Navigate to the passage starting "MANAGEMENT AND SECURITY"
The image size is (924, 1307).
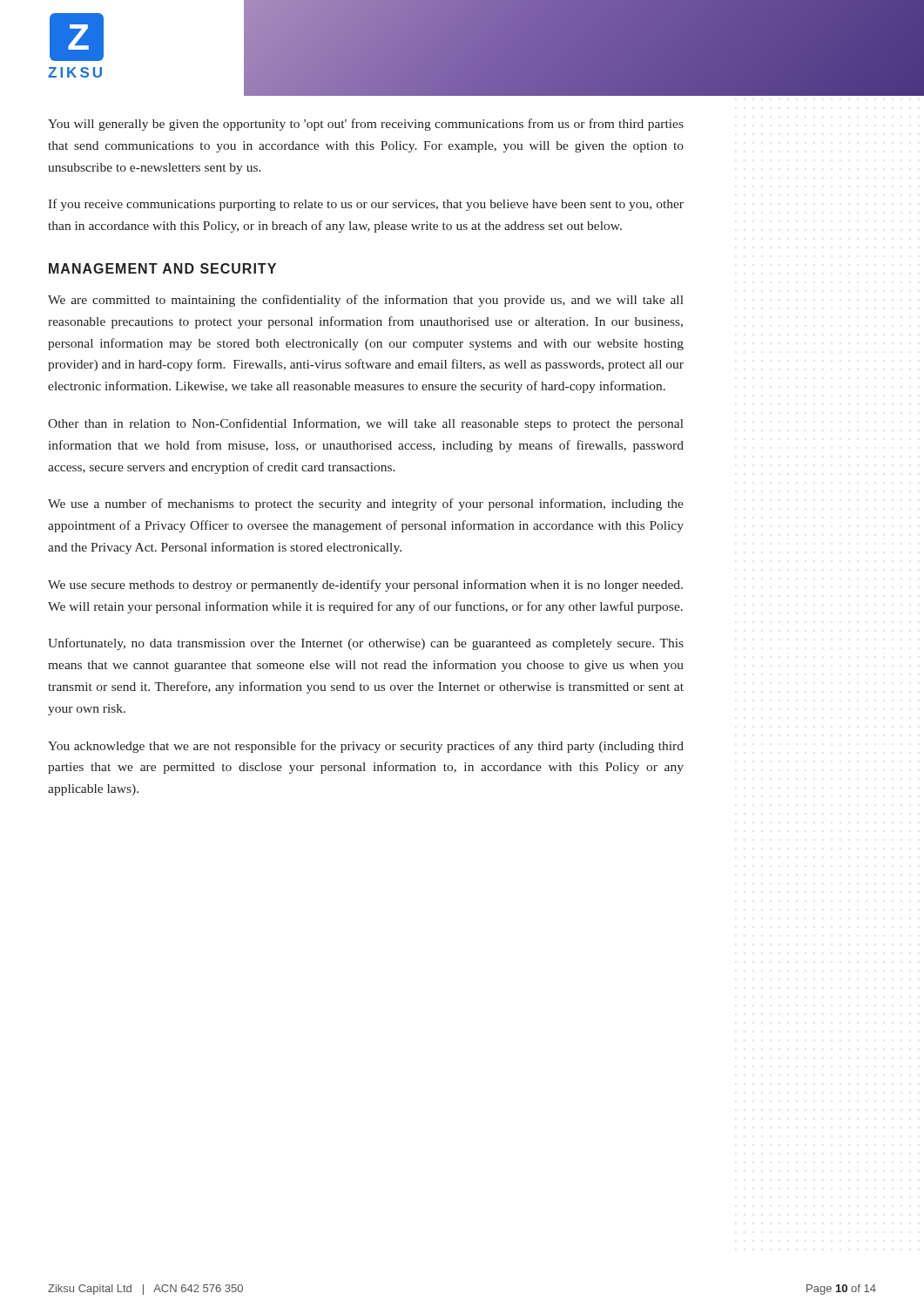click(162, 268)
